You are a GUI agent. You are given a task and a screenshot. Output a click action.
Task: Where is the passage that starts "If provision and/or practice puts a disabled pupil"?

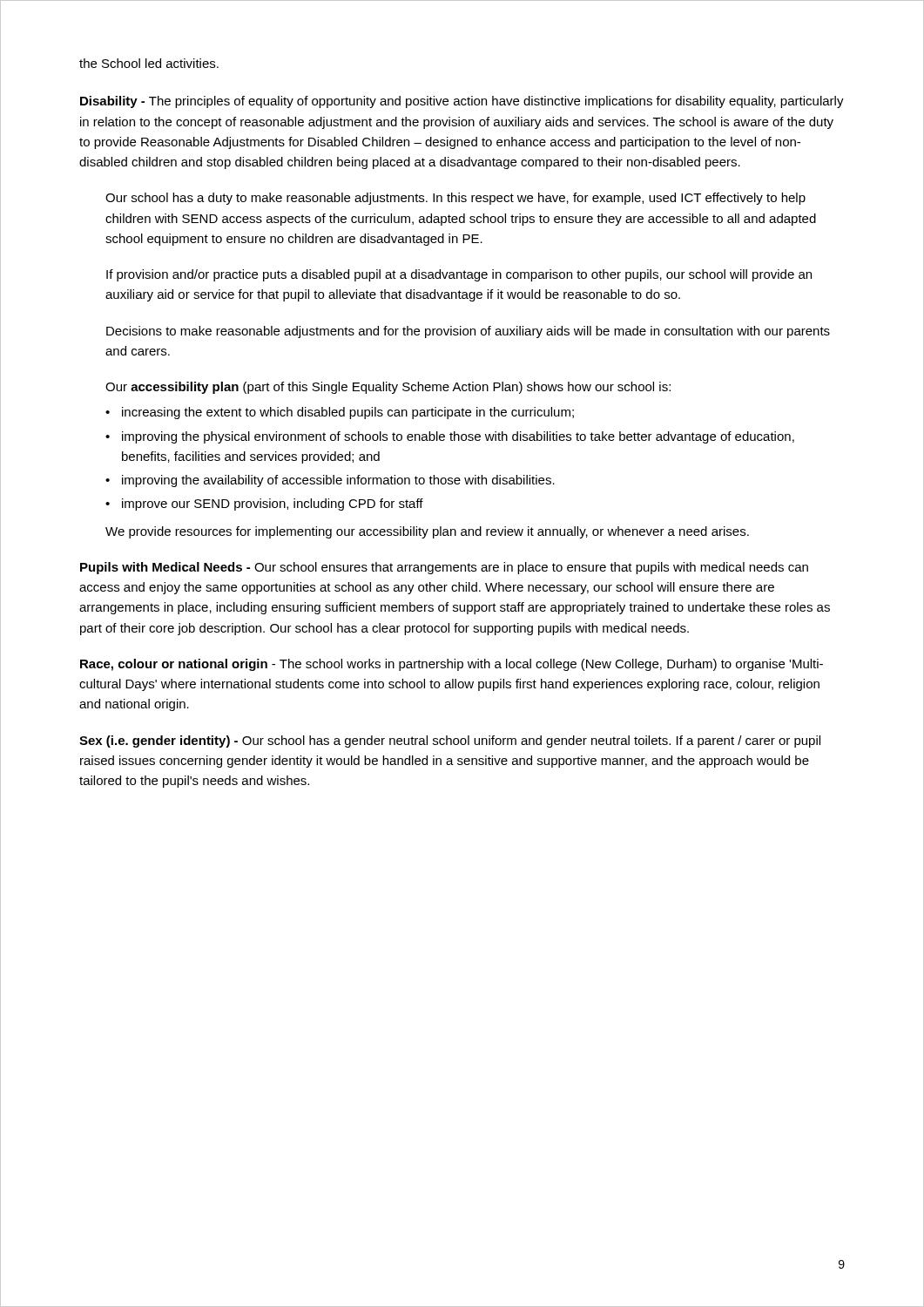459,284
